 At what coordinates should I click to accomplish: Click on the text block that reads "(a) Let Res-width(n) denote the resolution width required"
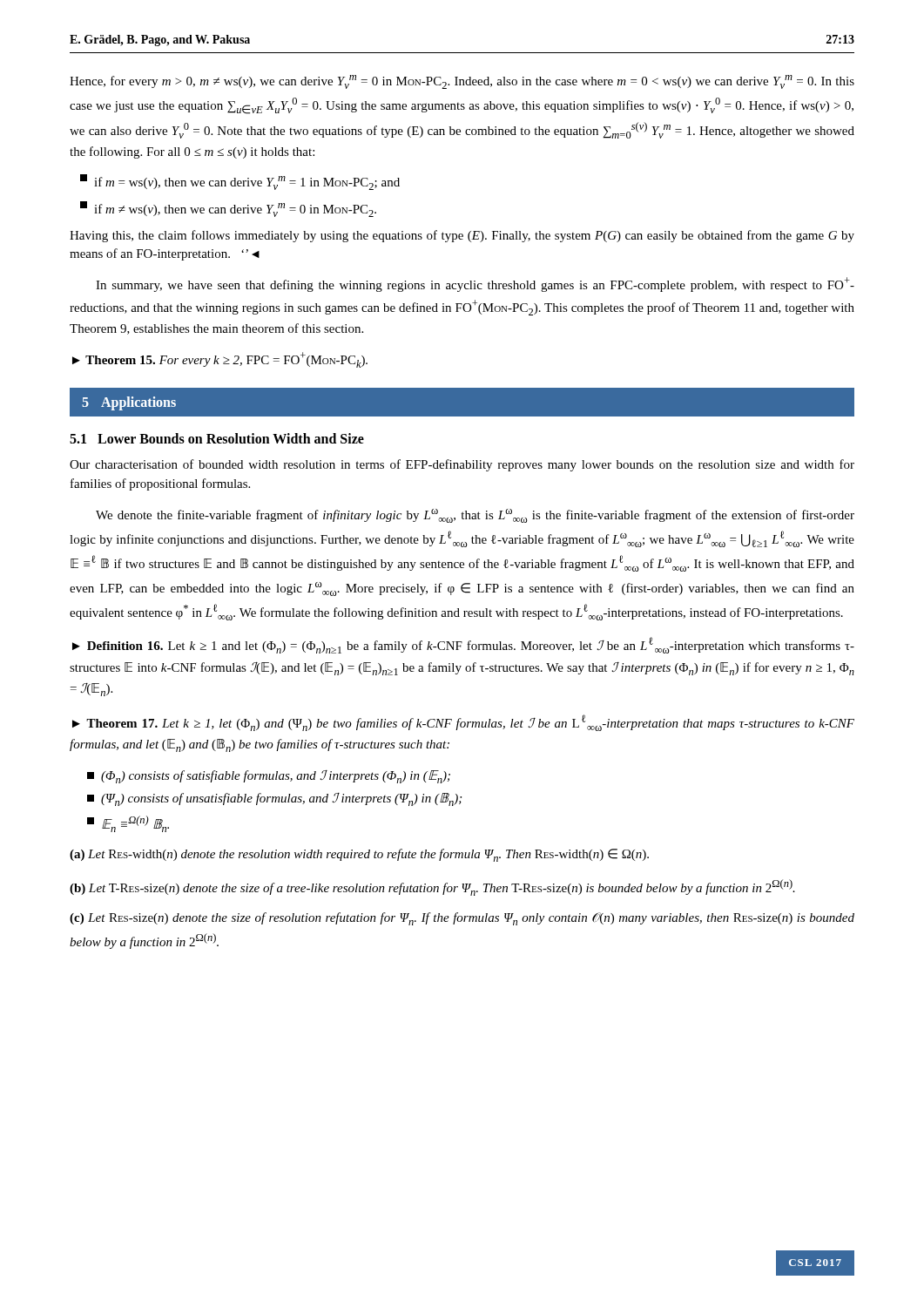coord(462,856)
